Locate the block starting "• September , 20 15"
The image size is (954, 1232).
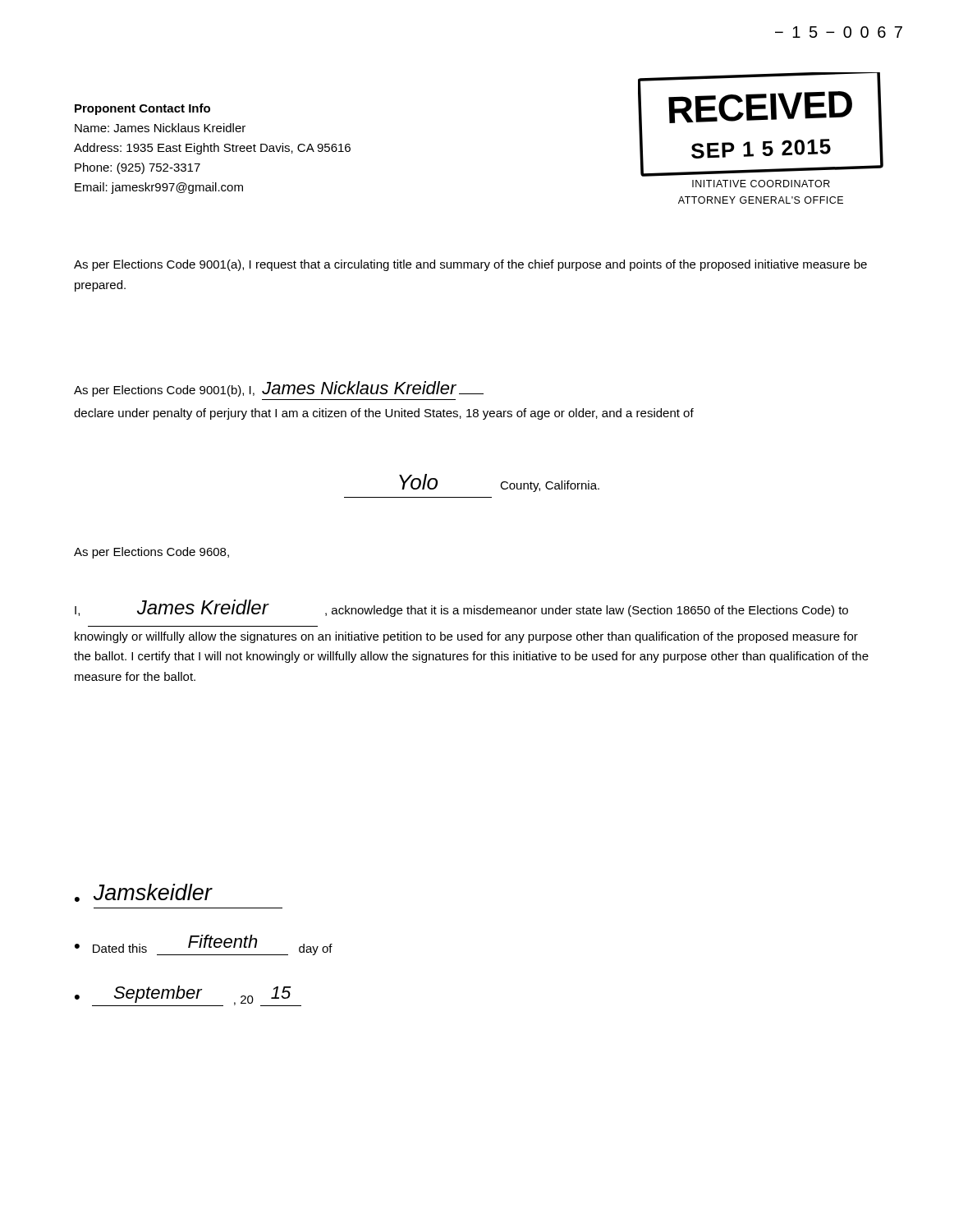pyautogui.click(x=188, y=994)
